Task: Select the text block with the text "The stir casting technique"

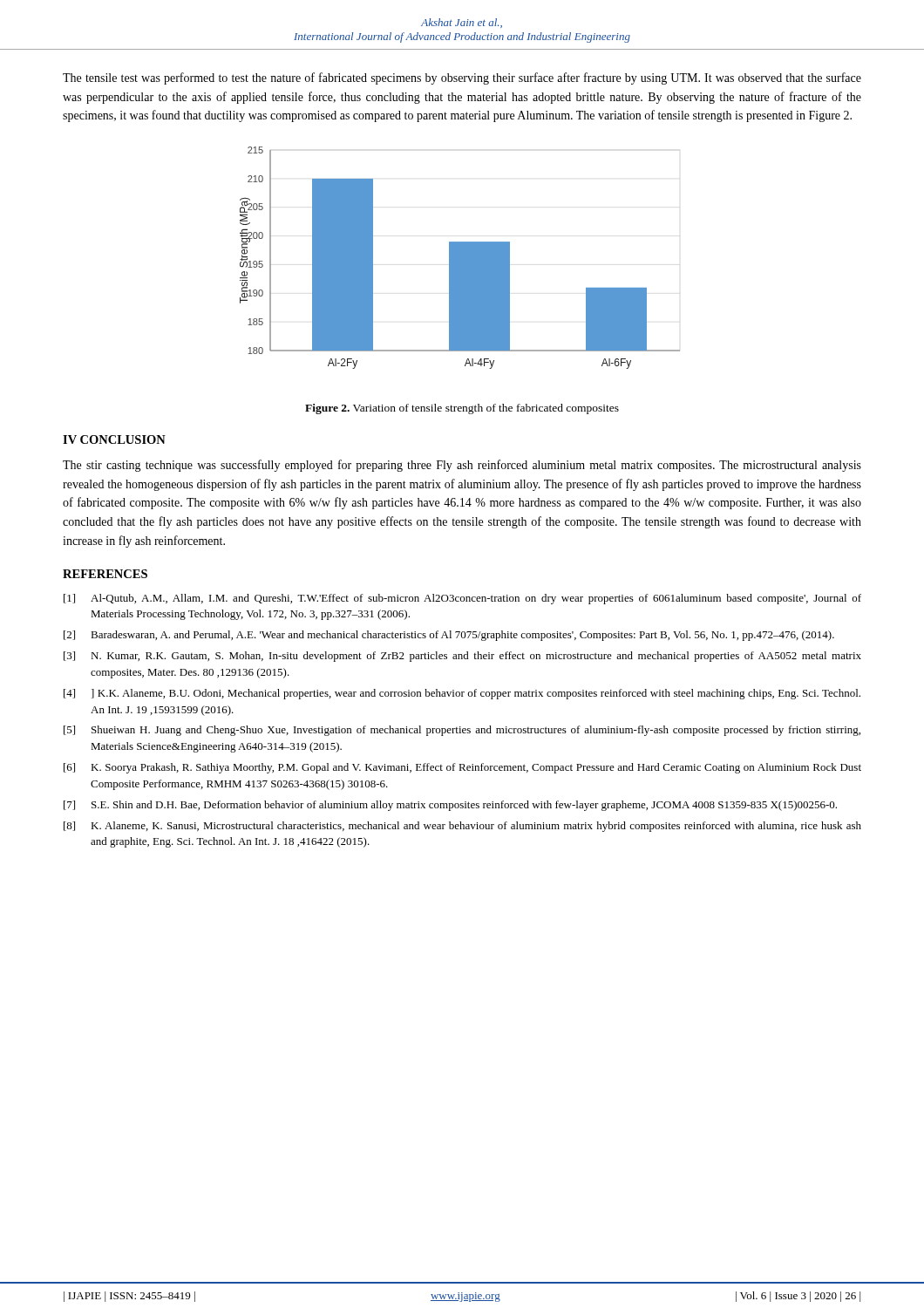Action: pyautogui.click(x=462, y=503)
